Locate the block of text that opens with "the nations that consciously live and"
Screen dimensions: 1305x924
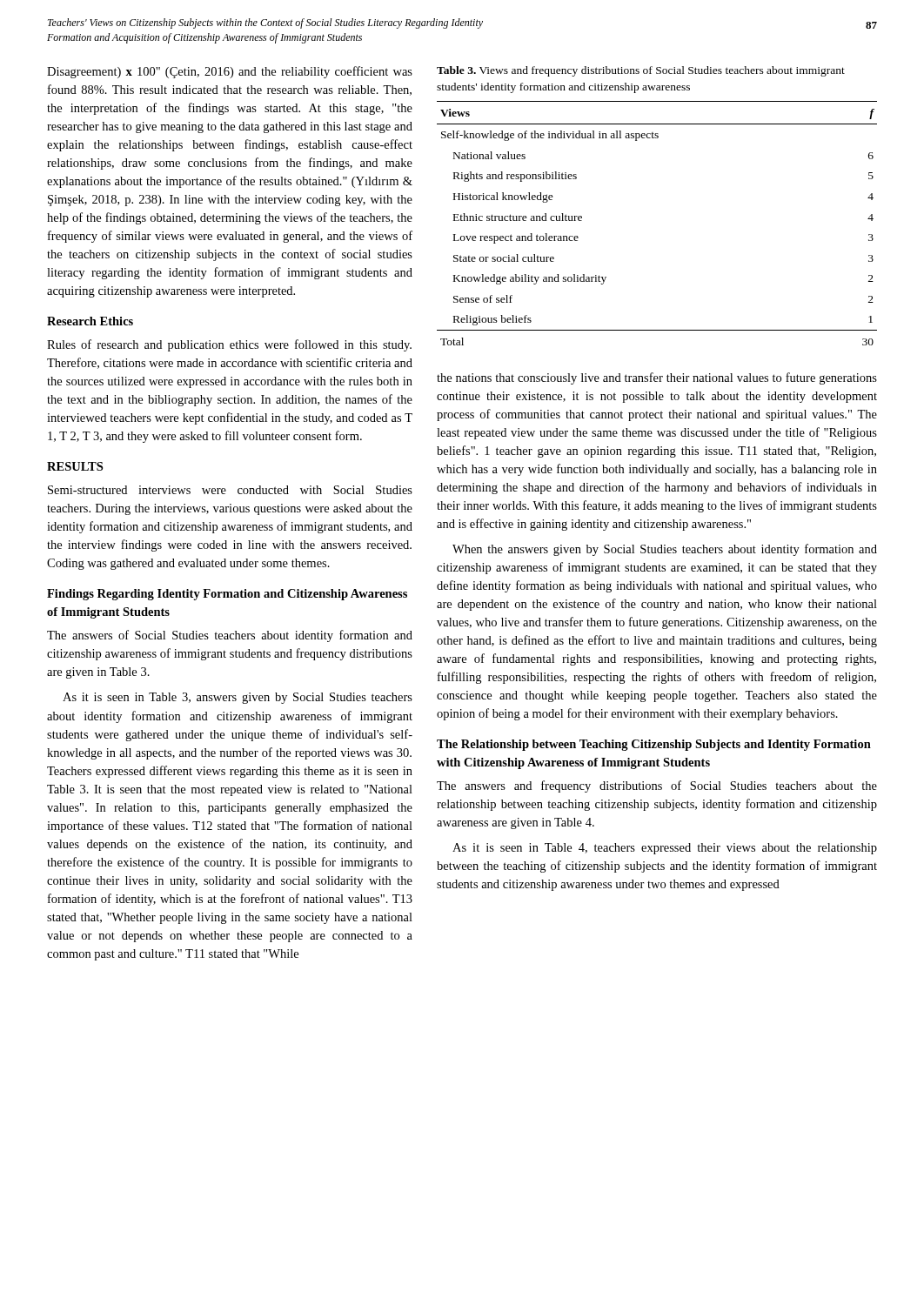tap(657, 546)
